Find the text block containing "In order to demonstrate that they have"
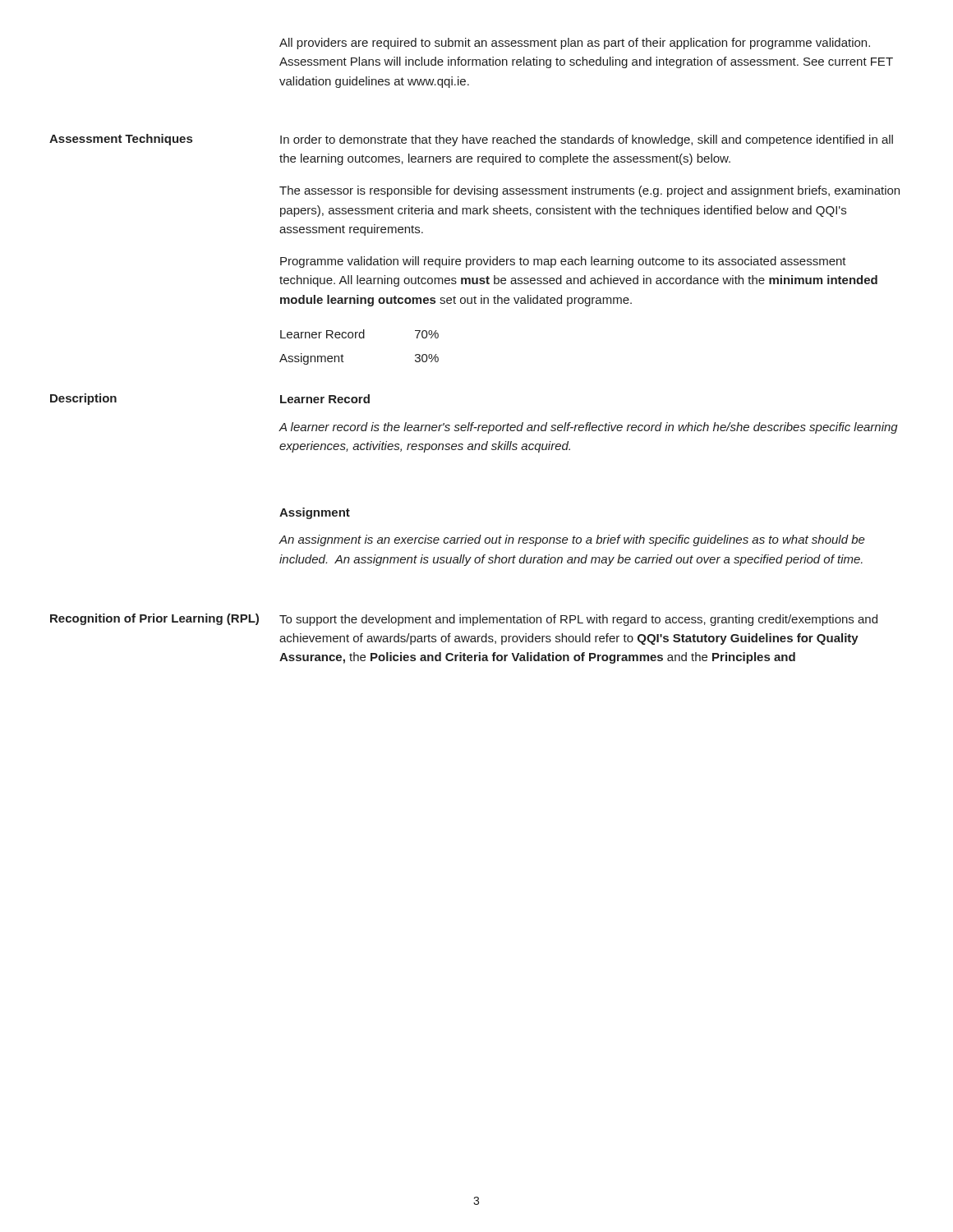This screenshot has width=953, height=1232. pos(592,149)
